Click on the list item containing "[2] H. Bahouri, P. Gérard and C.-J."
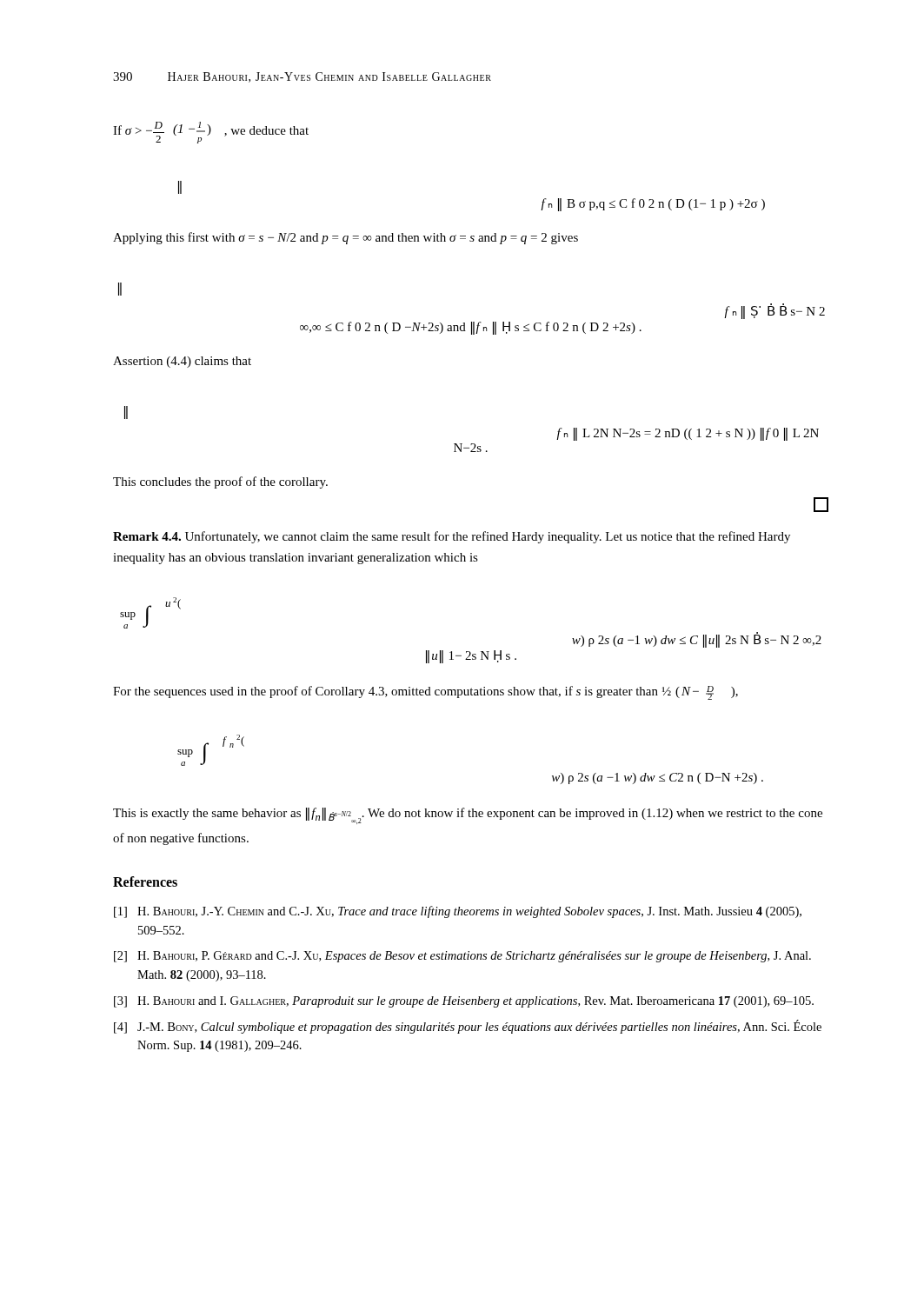 (x=471, y=966)
